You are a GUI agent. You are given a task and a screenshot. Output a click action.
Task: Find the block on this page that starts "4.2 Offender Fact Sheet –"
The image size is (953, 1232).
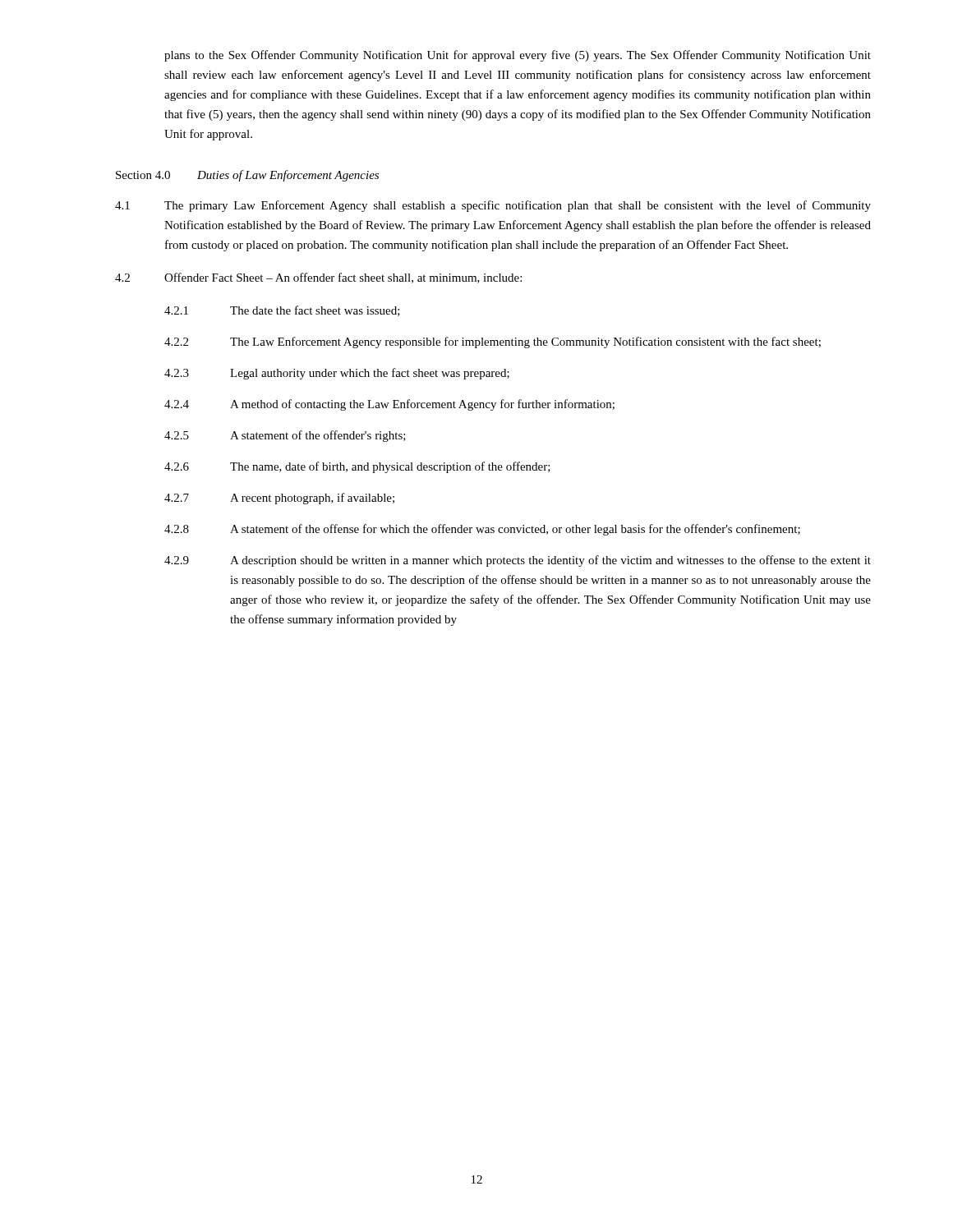coord(493,278)
